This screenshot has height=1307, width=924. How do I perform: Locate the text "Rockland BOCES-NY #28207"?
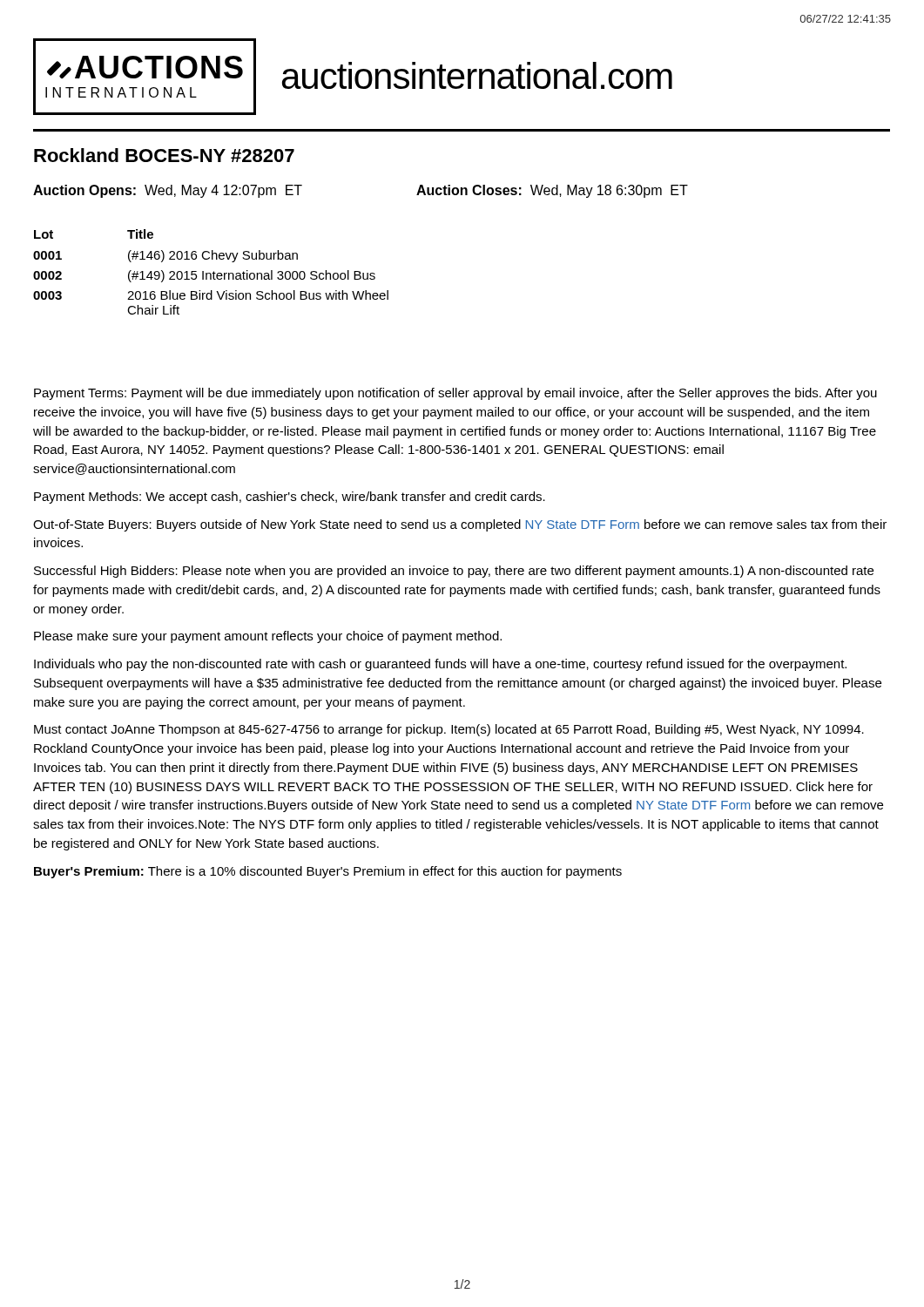[x=164, y=156]
